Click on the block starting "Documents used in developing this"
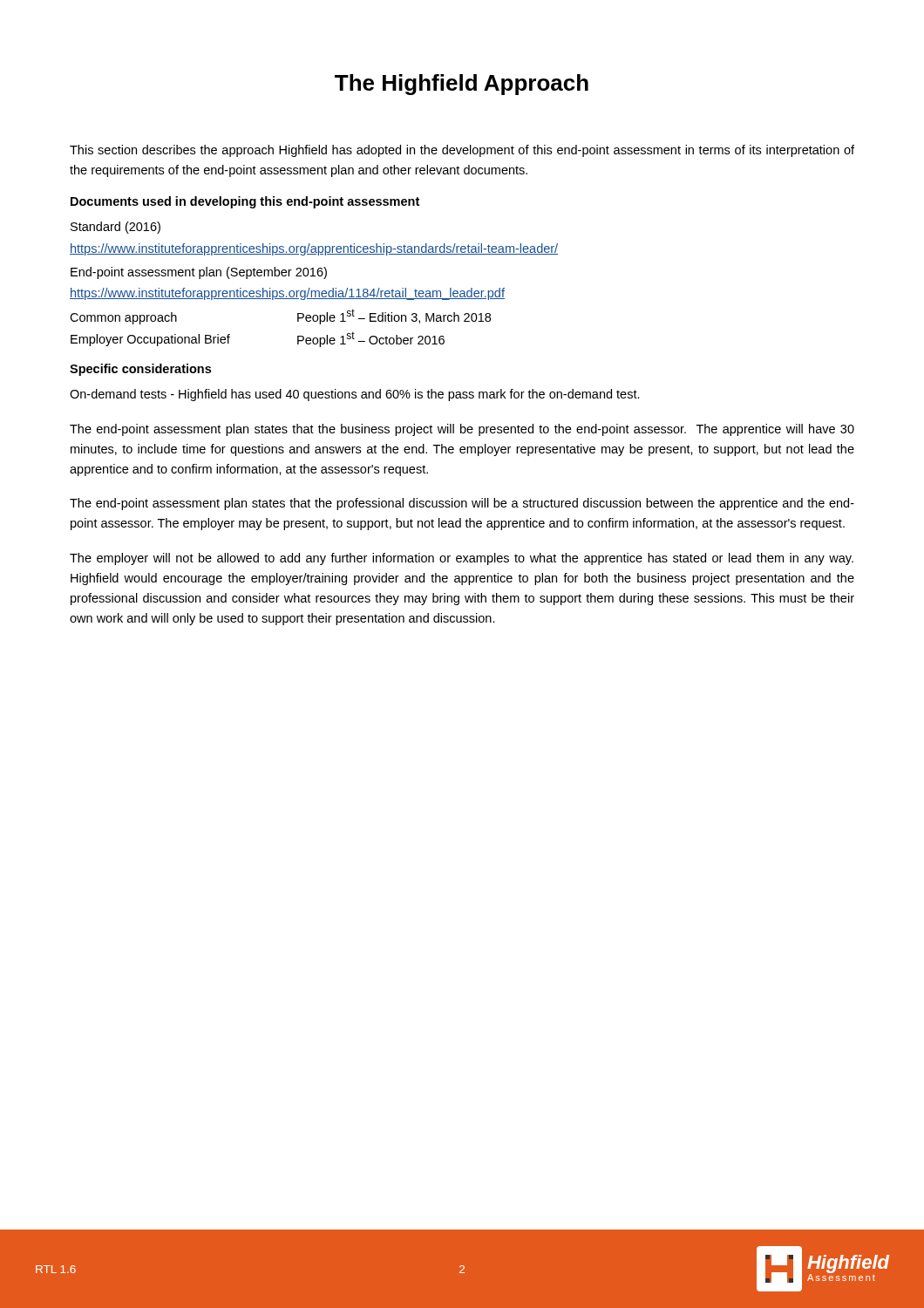 tap(245, 202)
